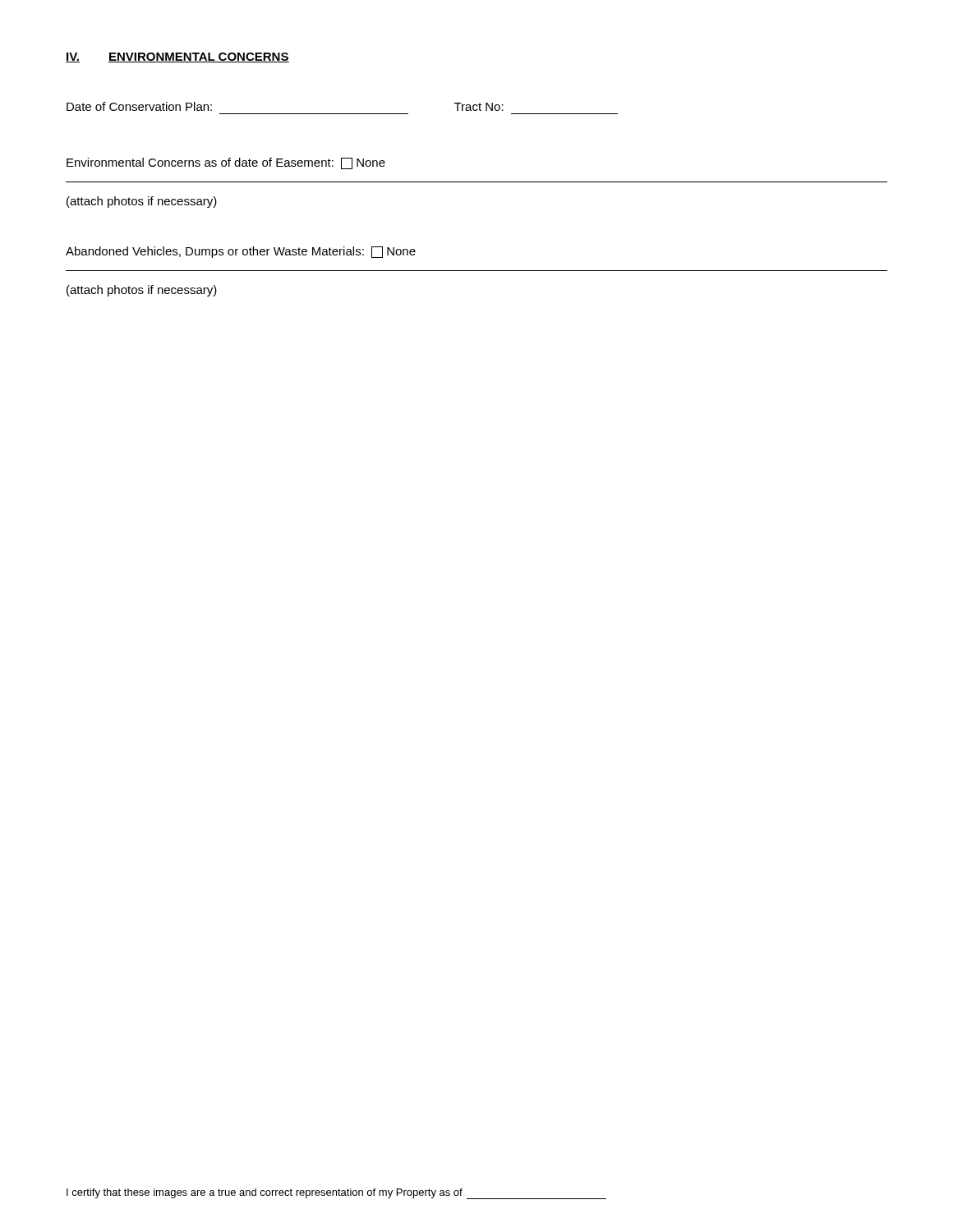
Task: Find the element starting "Abandoned Vehicles, Dumps"
Action: pyautogui.click(x=241, y=251)
